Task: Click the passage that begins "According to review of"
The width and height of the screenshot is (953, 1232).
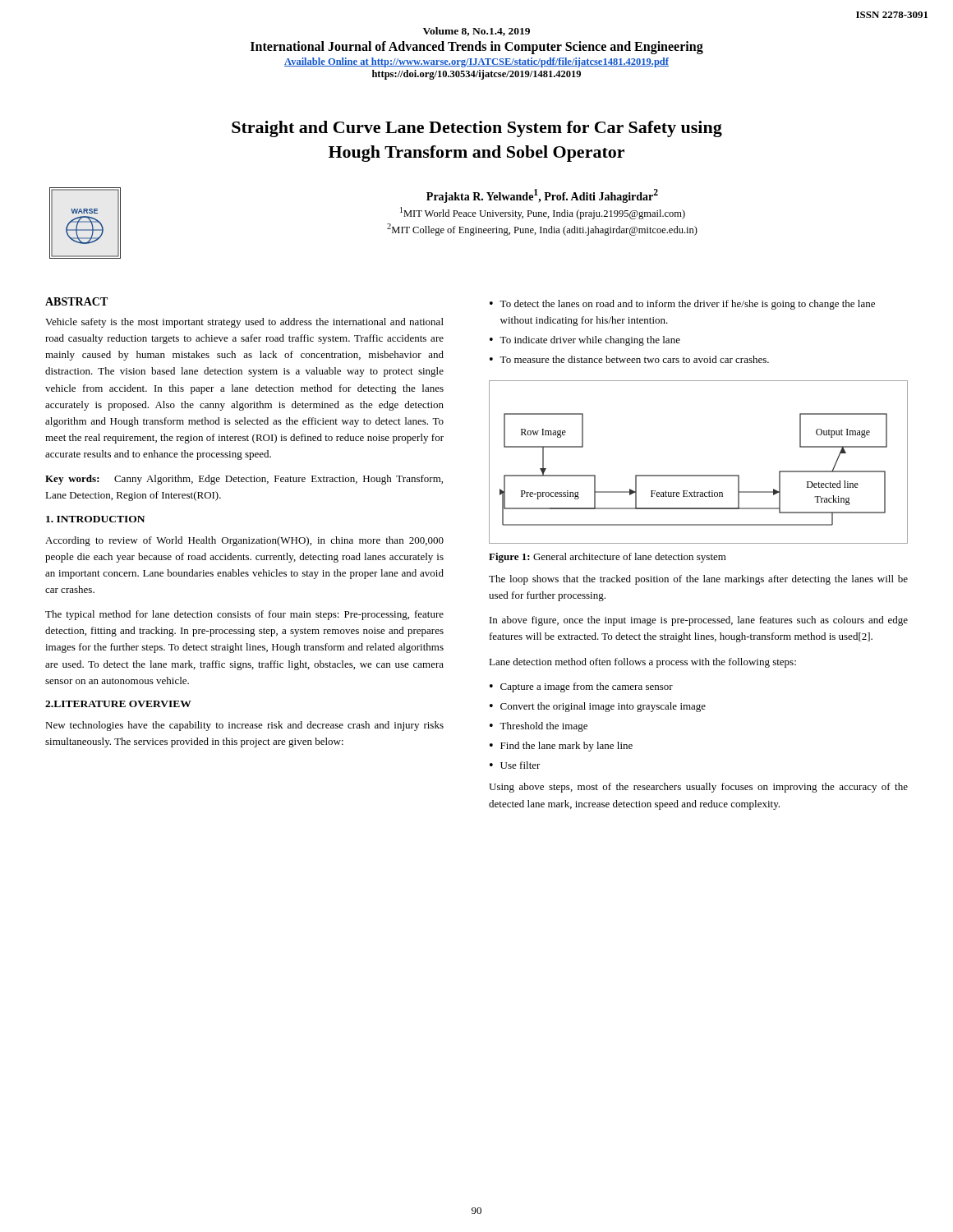Action: click(x=244, y=564)
